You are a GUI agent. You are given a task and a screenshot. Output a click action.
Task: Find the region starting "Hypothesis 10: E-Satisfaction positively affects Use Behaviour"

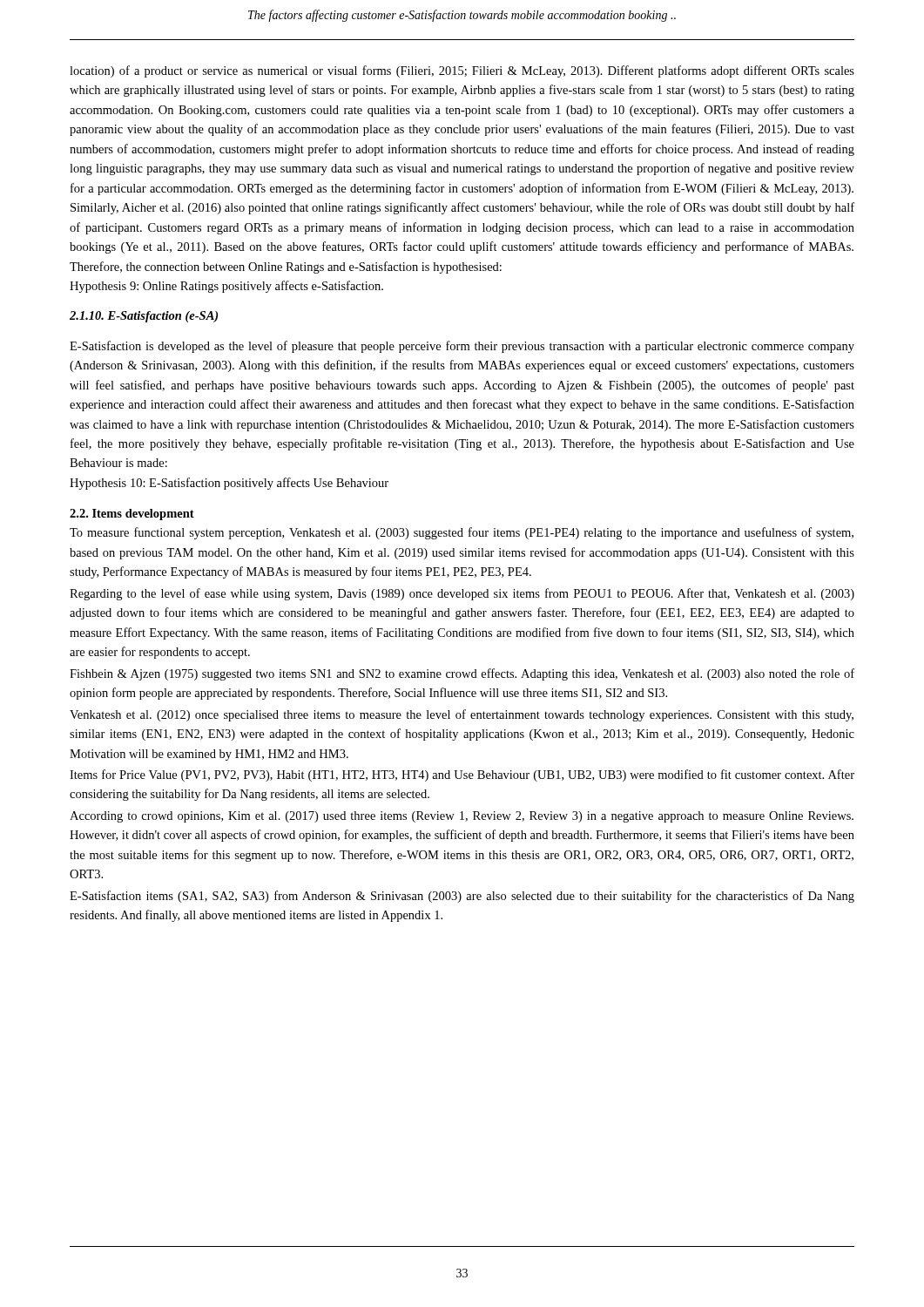coord(229,484)
